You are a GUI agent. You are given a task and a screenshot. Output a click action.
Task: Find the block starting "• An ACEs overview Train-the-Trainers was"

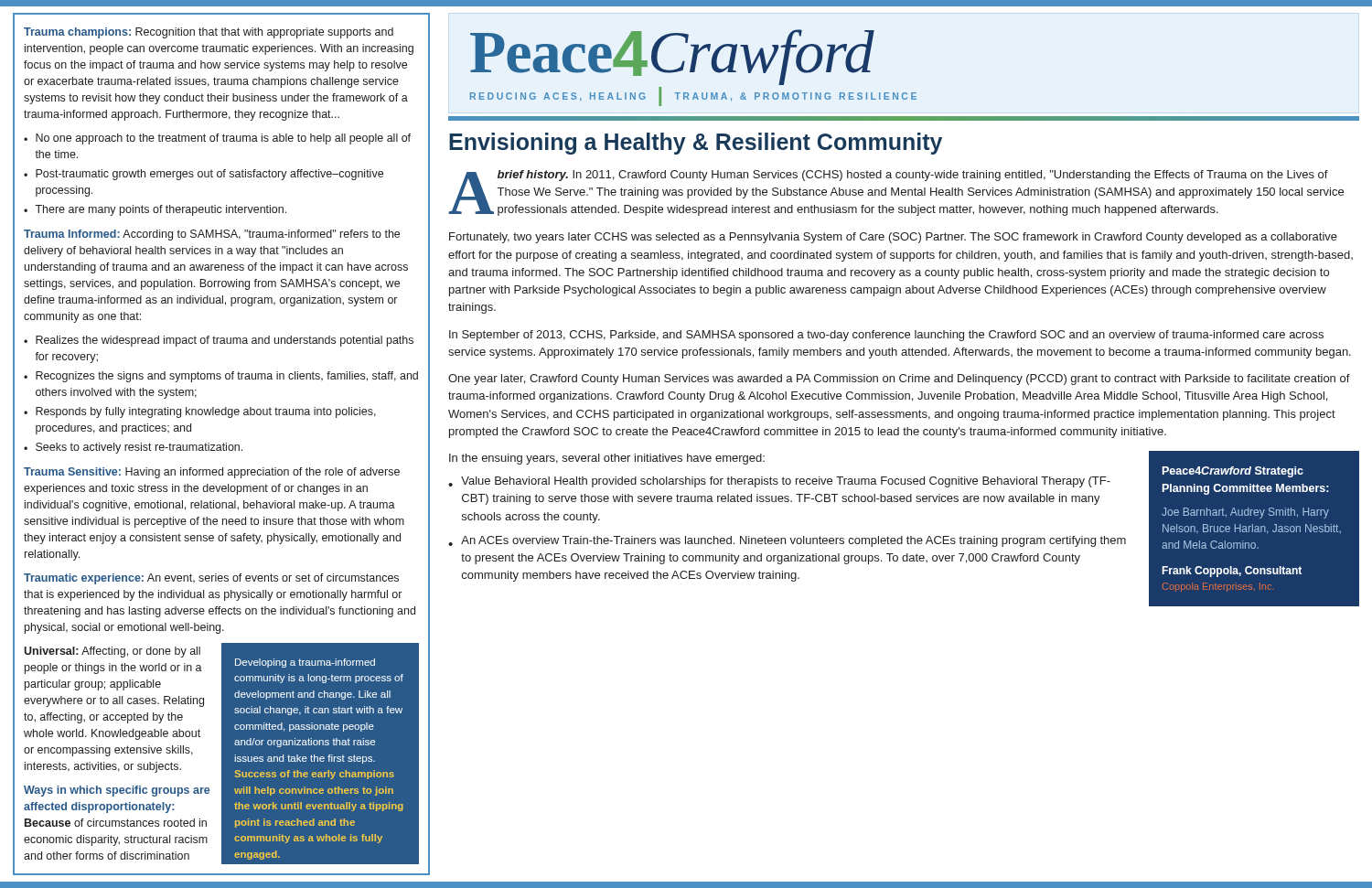click(x=790, y=558)
